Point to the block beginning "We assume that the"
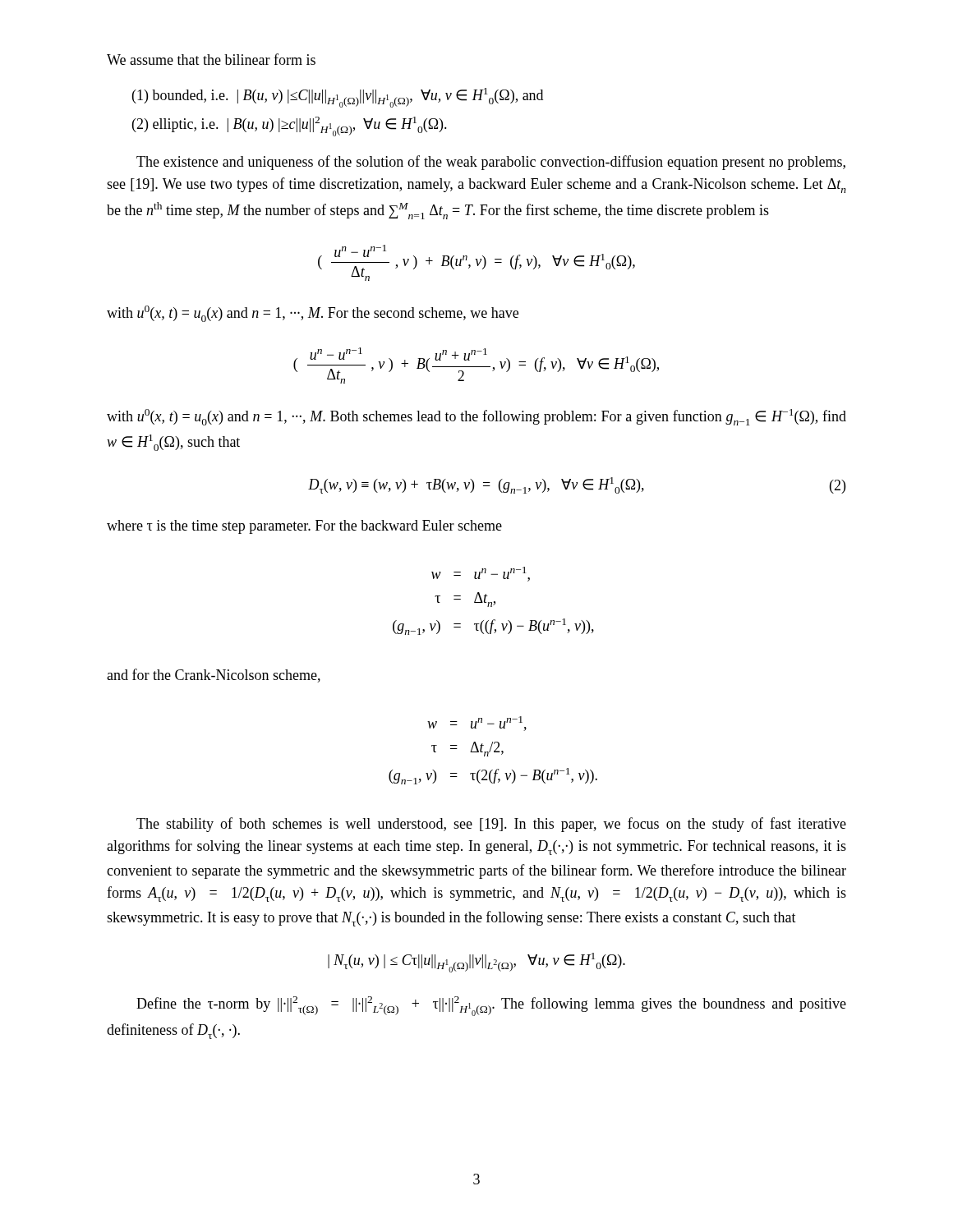This screenshot has width=953, height=1232. click(211, 60)
